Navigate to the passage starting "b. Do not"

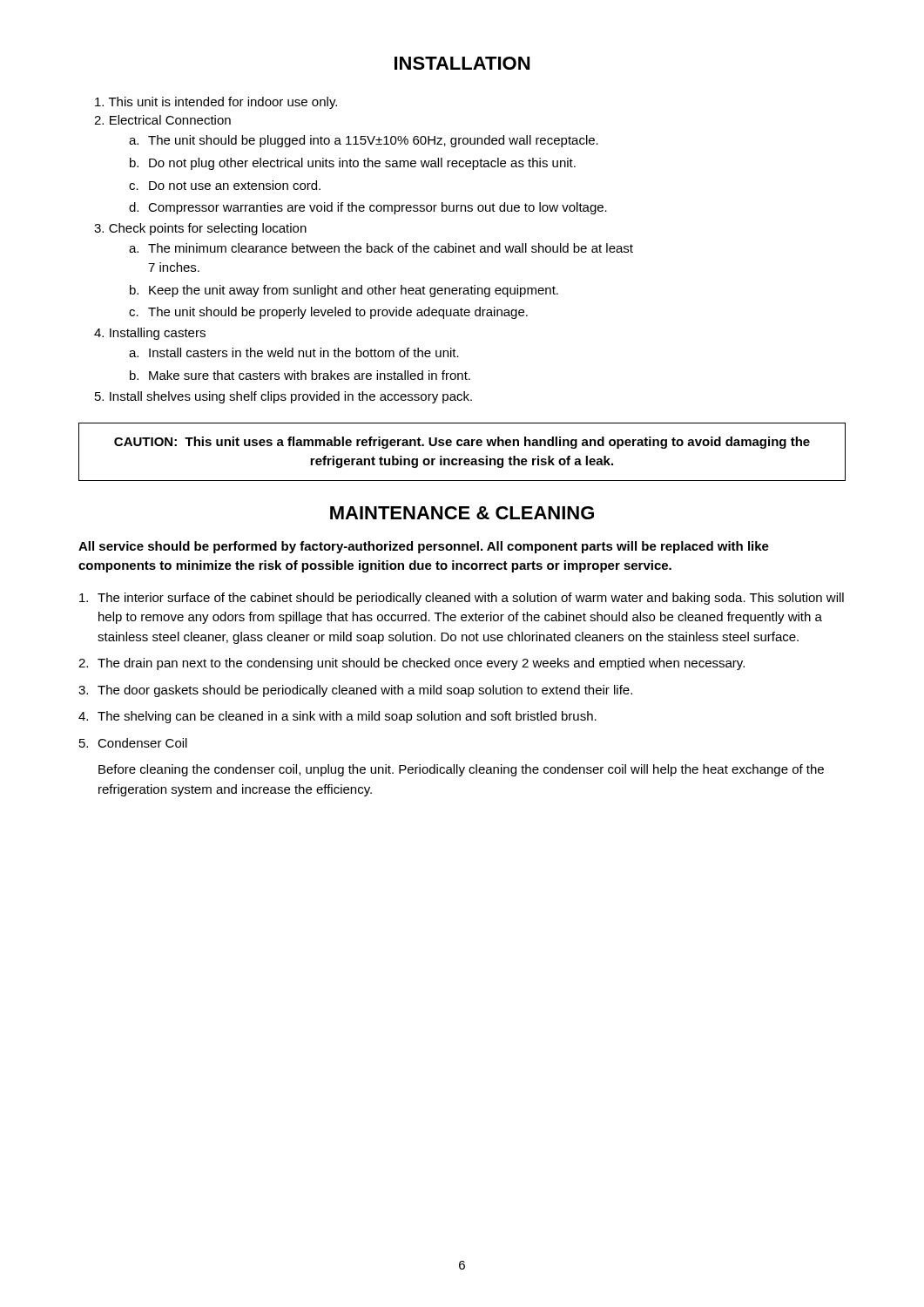pyautogui.click(x=353, y=163)
